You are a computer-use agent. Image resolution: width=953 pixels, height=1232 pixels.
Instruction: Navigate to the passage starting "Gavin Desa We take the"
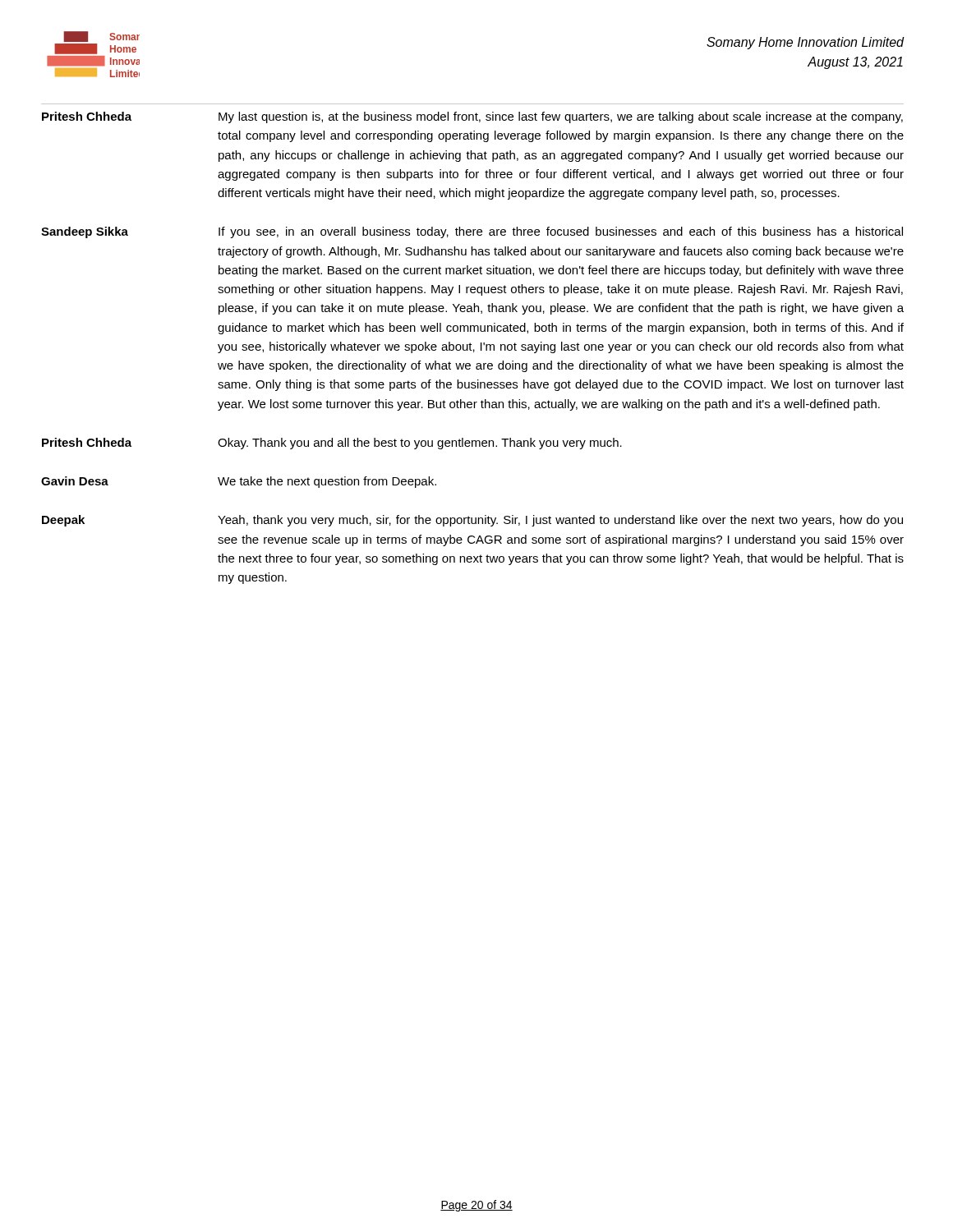(239, 482)
